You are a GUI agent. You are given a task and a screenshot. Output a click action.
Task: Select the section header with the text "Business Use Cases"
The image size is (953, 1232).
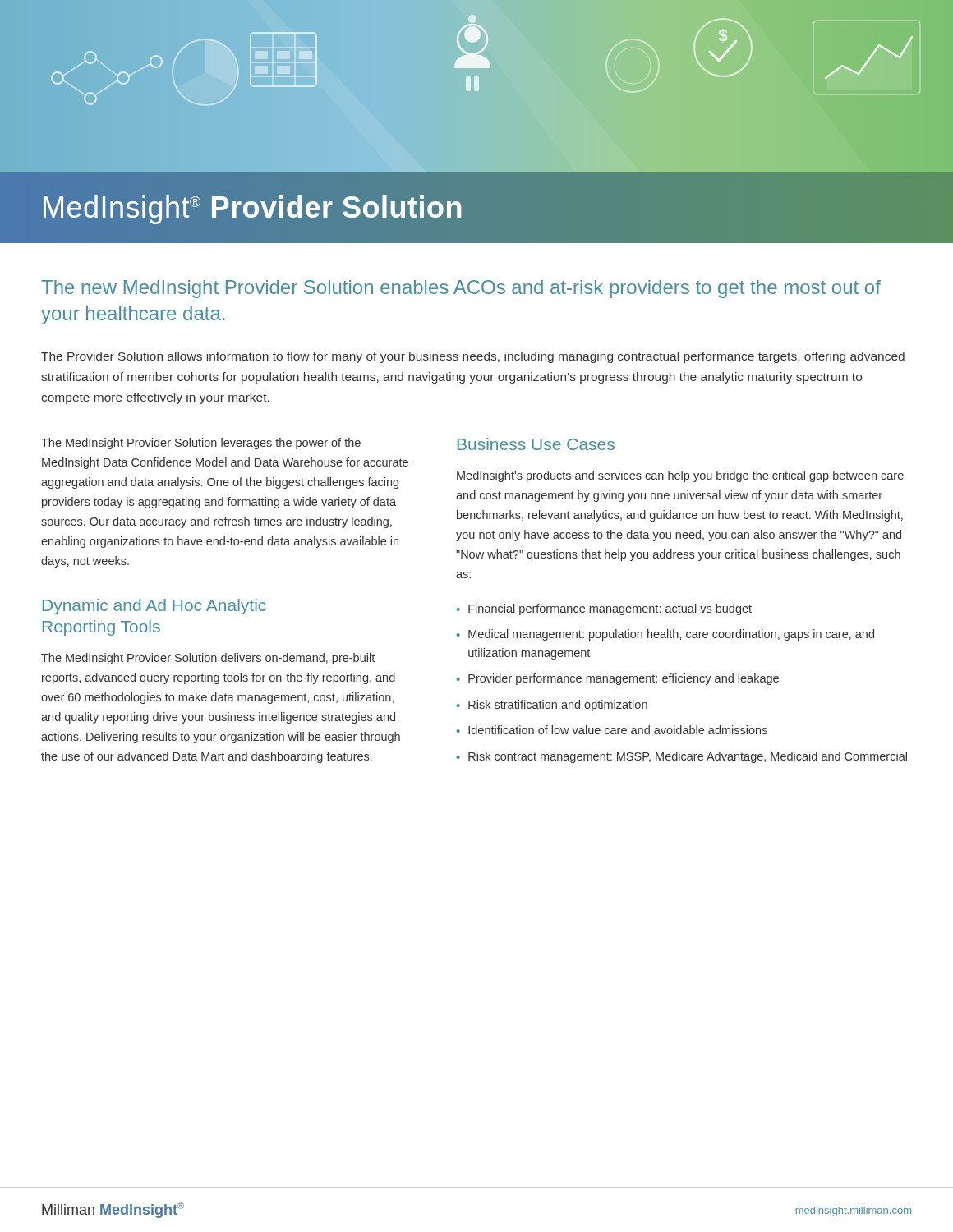536,444
